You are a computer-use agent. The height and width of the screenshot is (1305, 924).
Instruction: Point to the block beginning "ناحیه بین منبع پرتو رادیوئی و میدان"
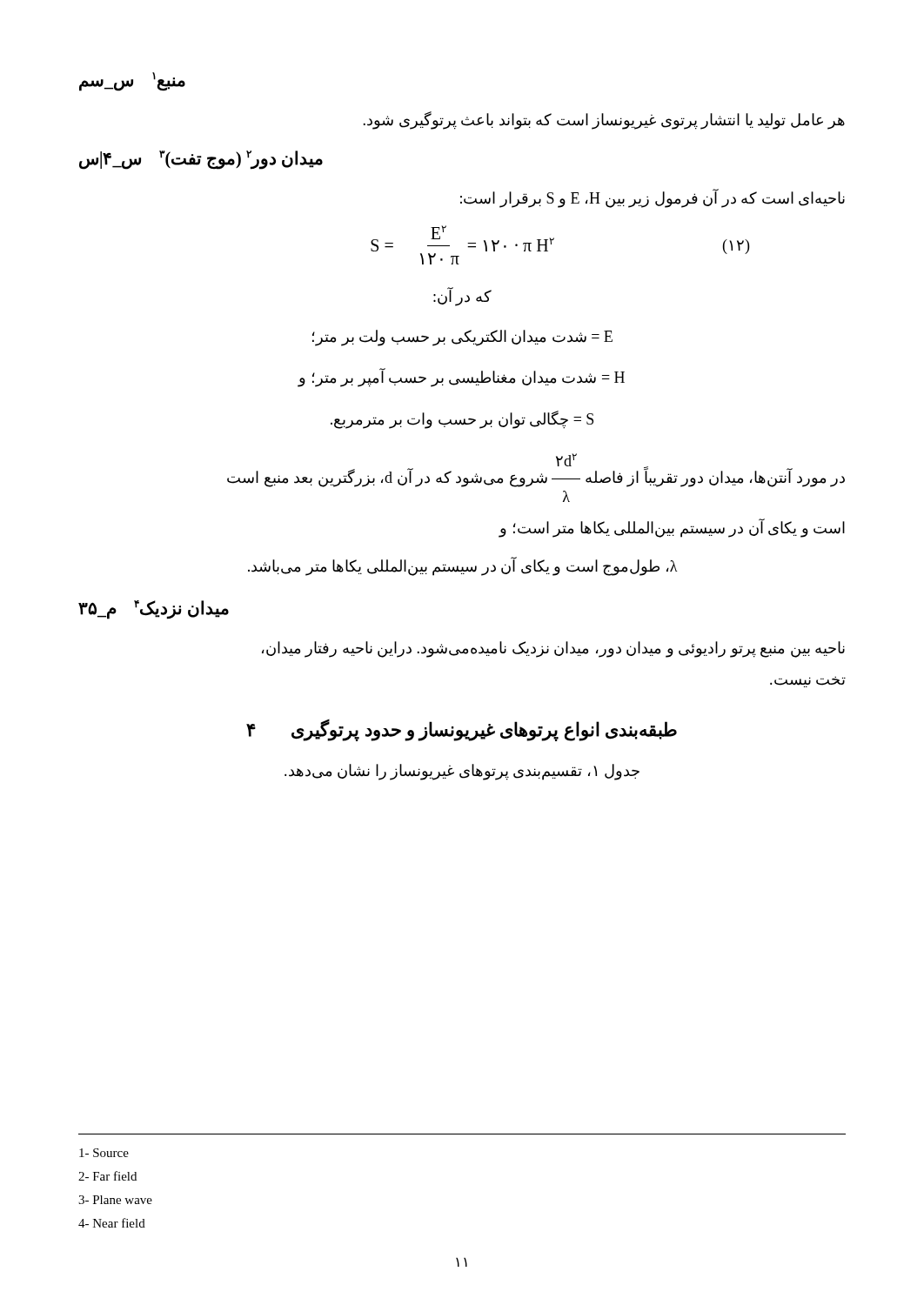[x=553, y=664]
